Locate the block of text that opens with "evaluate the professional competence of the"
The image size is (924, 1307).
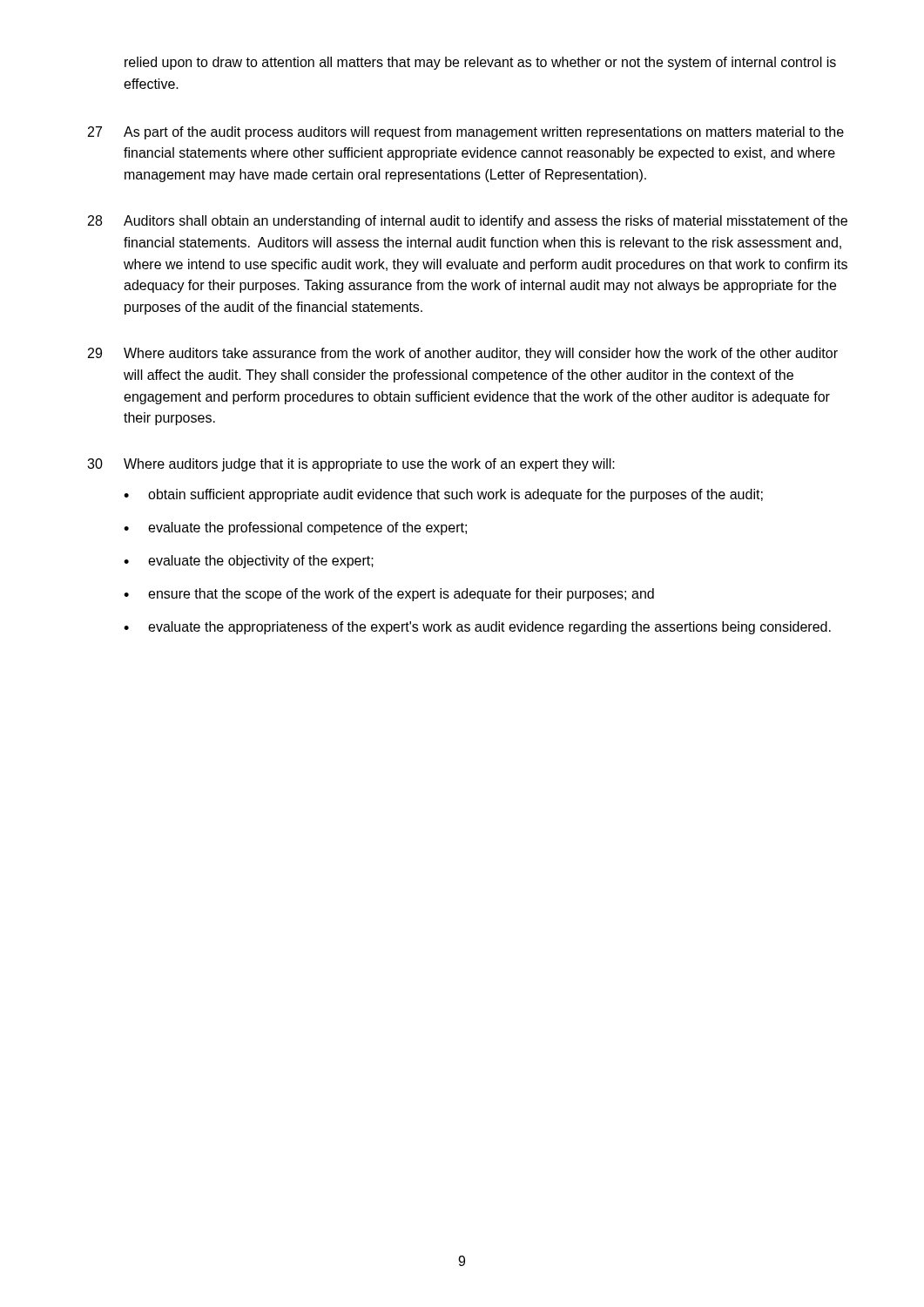coord(296,530)
